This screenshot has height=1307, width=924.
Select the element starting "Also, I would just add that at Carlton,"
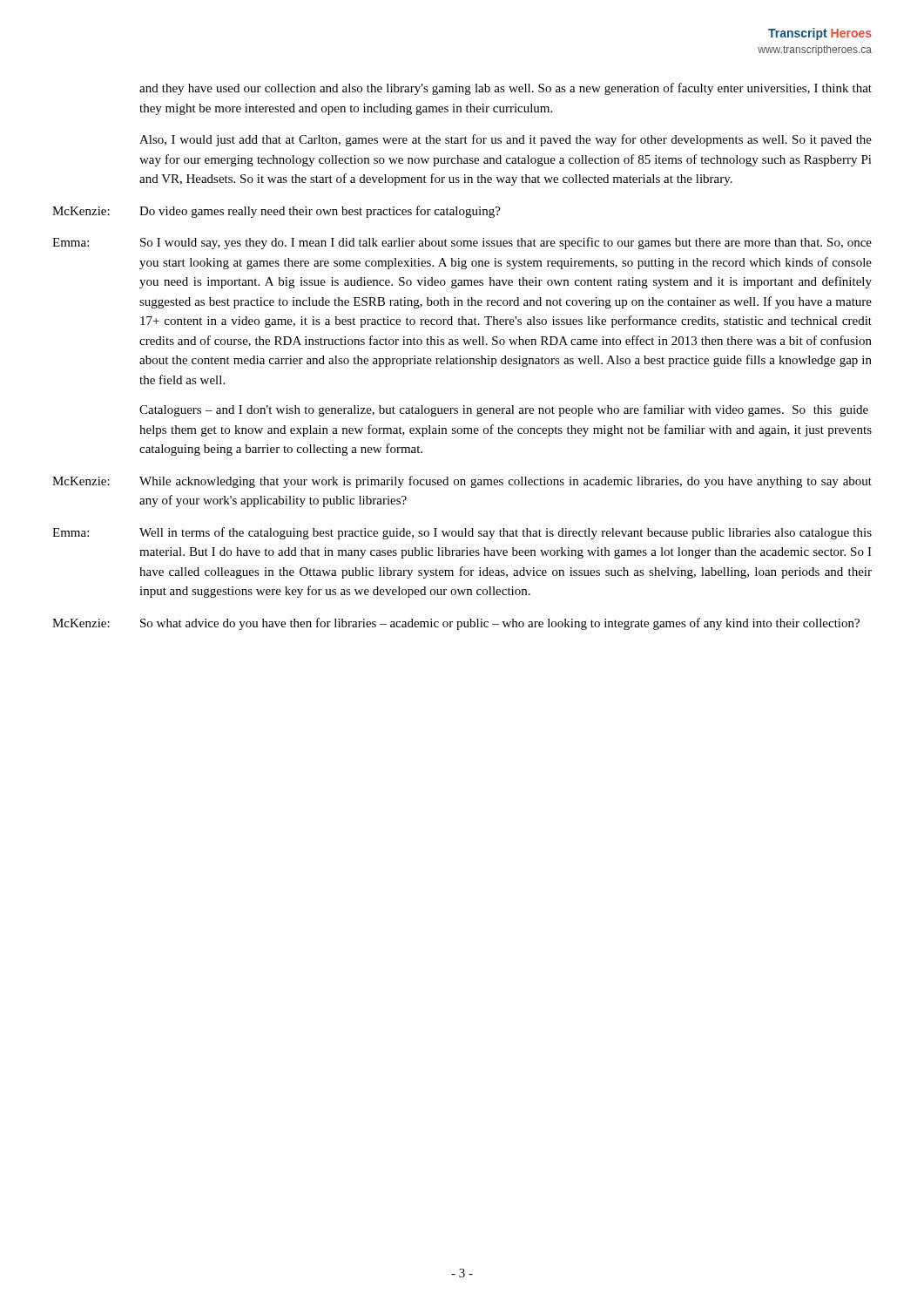pyautogui.click(x=462, y=159)
